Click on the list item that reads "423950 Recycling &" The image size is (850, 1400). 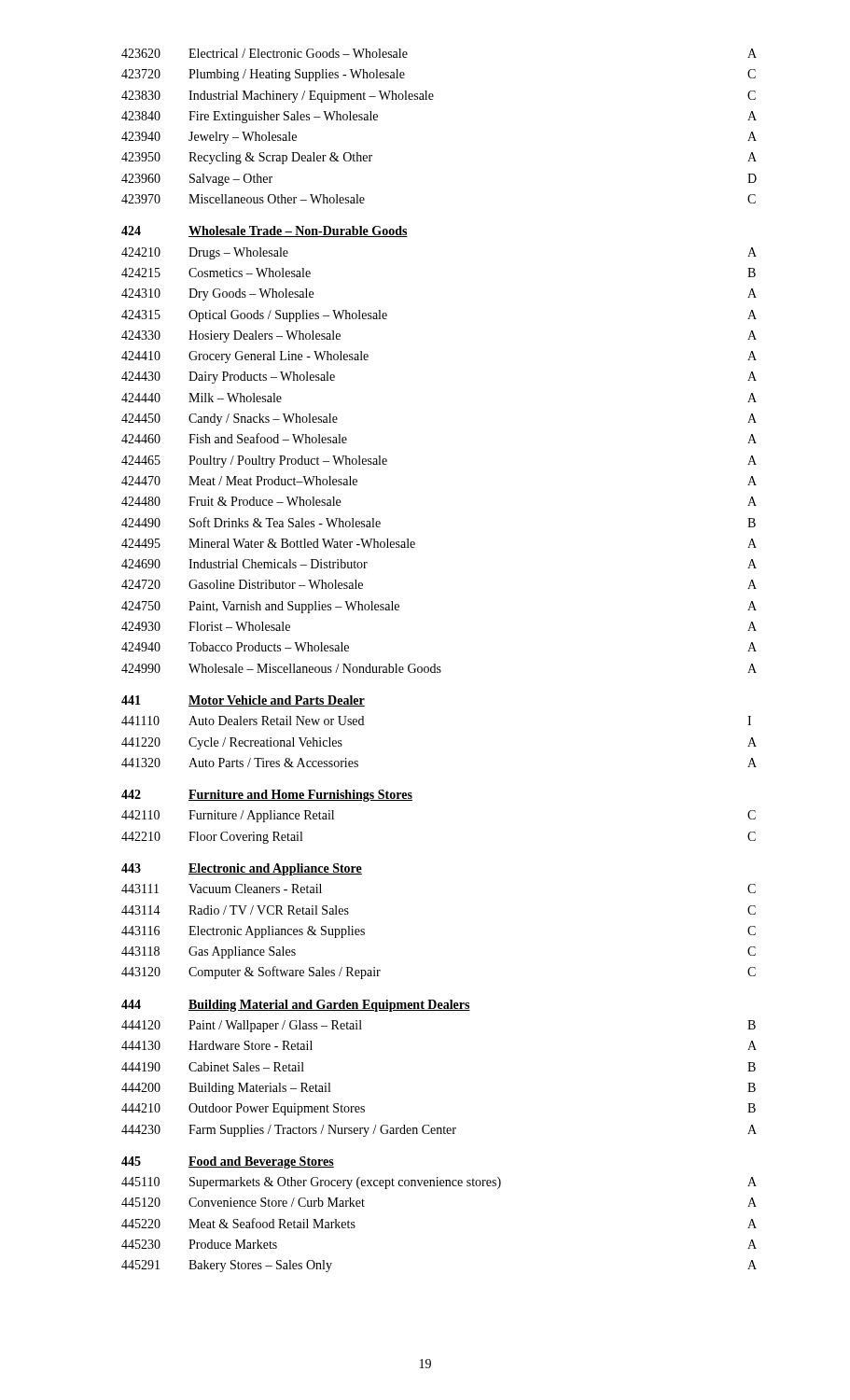pyautogui.click(x=135, y=160)
